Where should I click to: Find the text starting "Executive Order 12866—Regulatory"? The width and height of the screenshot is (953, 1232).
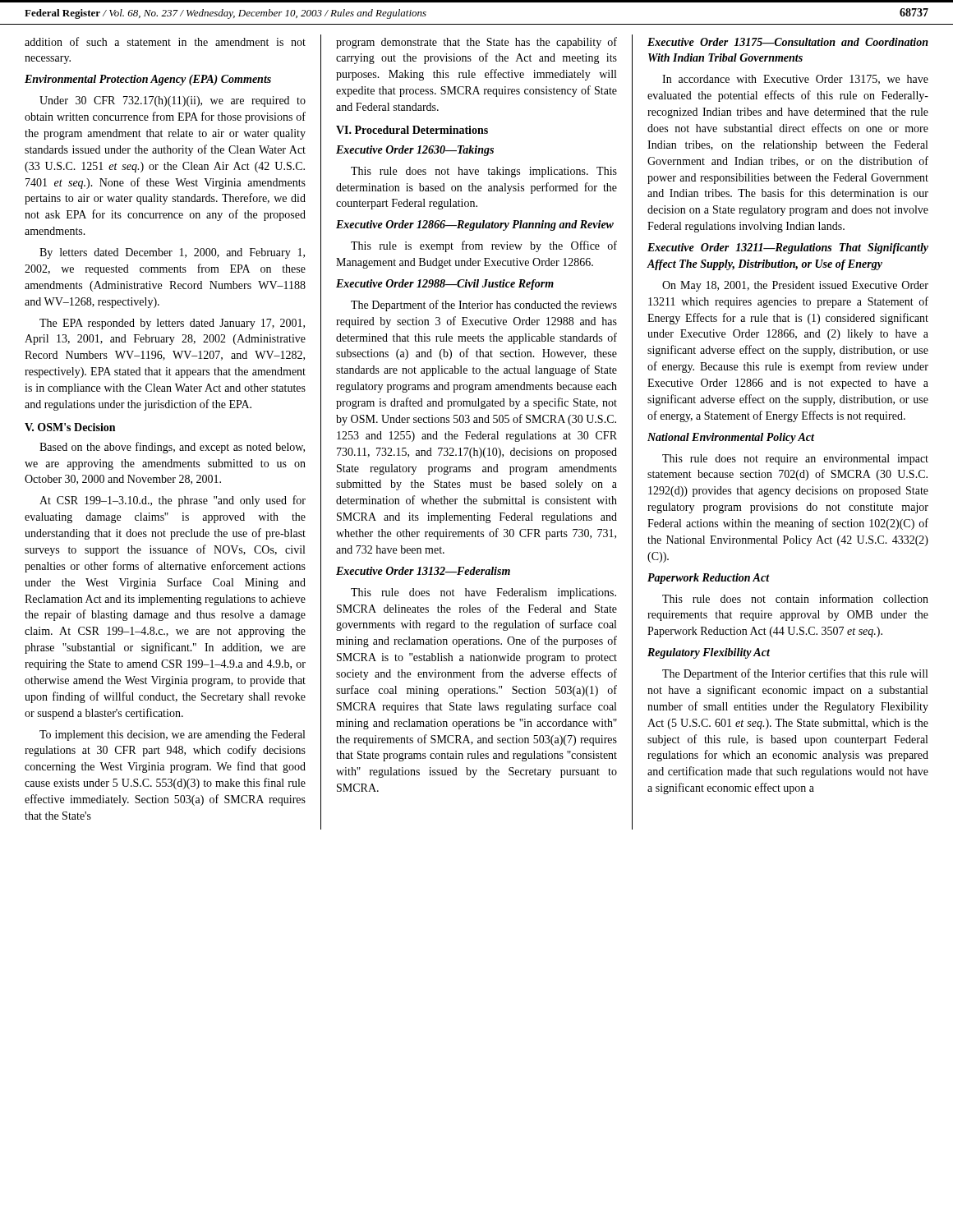click(x=476, y=225)
